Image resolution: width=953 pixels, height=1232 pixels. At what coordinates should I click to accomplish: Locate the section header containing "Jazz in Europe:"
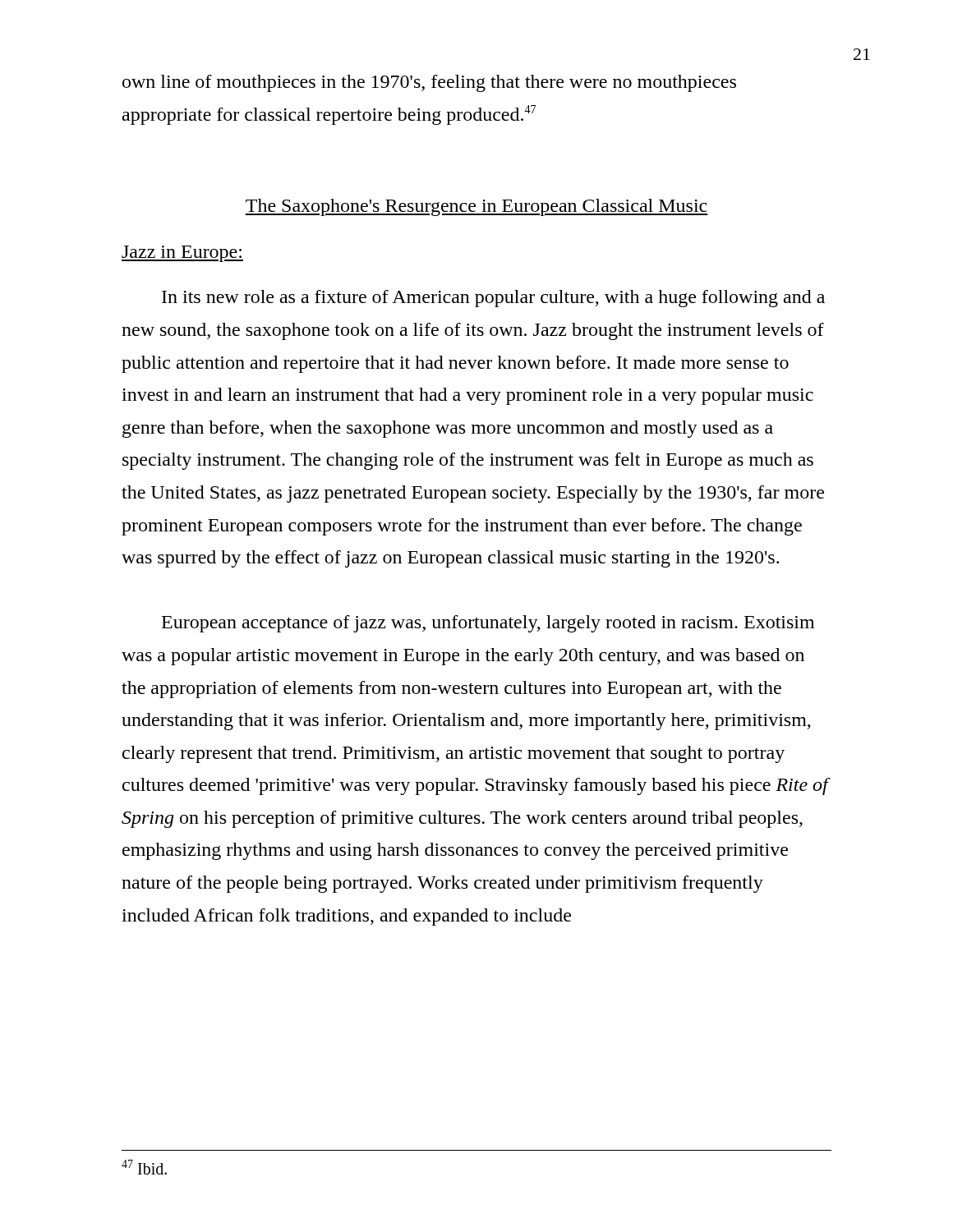[x=182, y=251]
